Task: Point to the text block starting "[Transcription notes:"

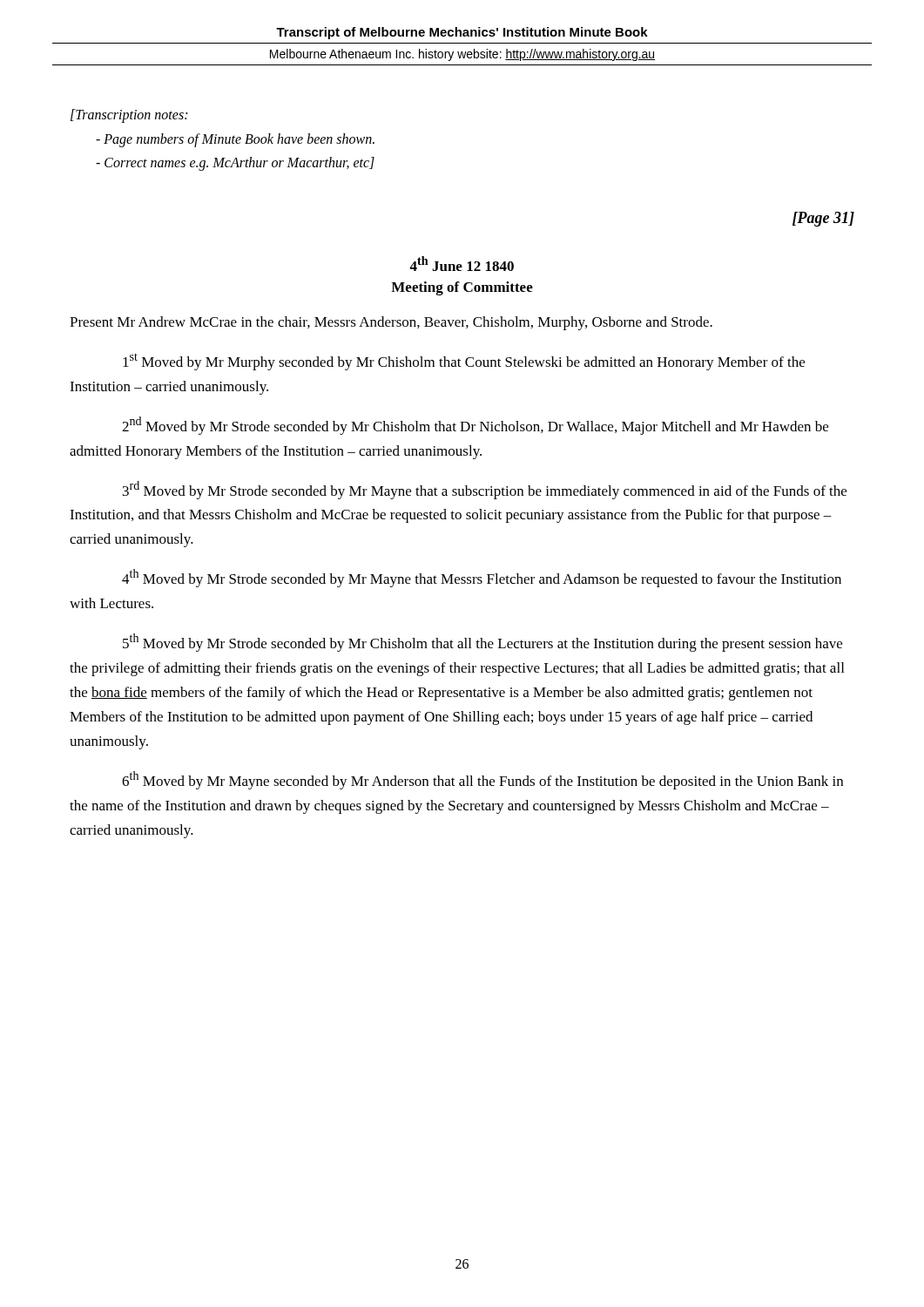Action: (x=129, y=115)
